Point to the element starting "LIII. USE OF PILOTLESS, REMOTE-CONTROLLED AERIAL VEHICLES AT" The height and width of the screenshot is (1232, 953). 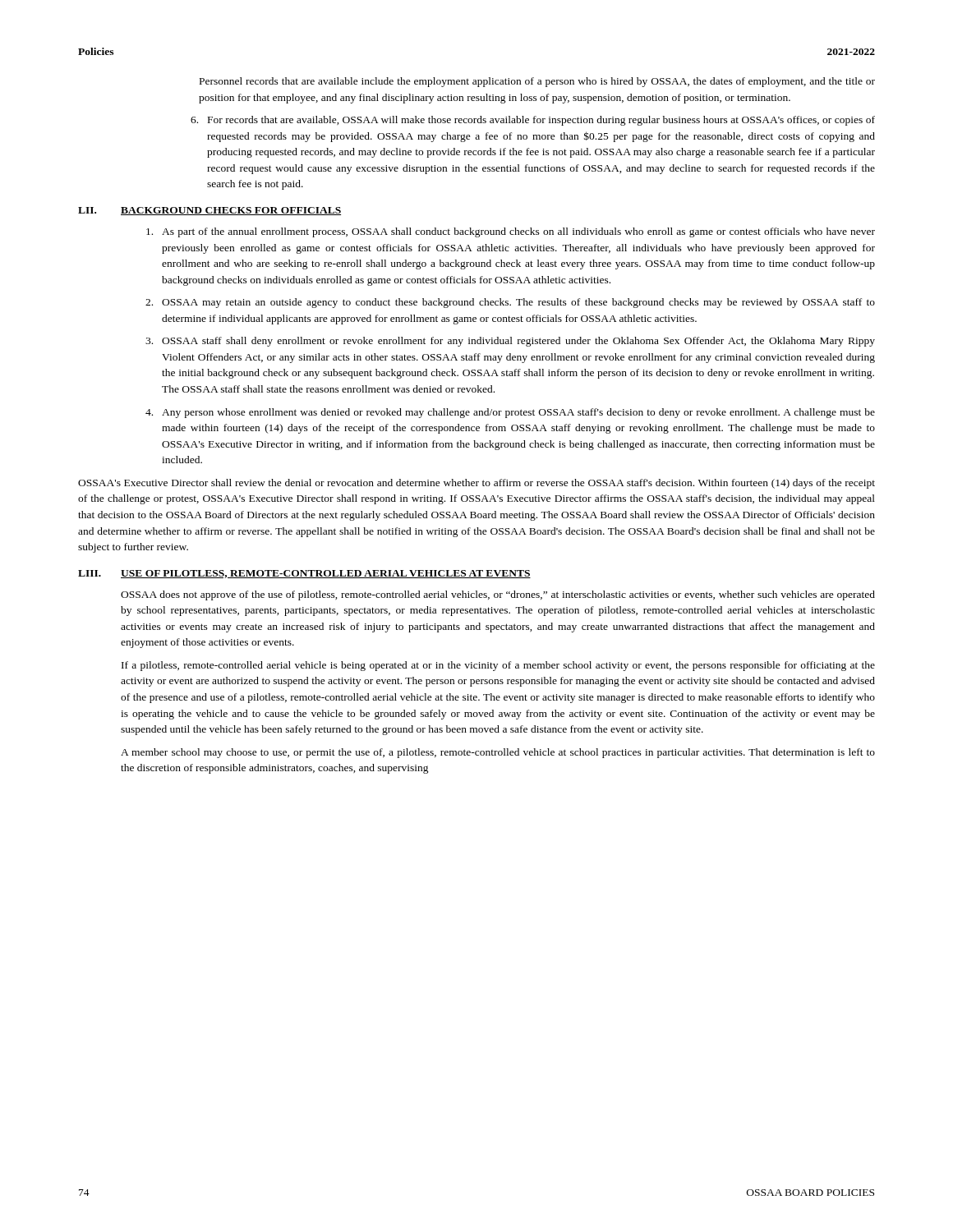pos(304,573)
